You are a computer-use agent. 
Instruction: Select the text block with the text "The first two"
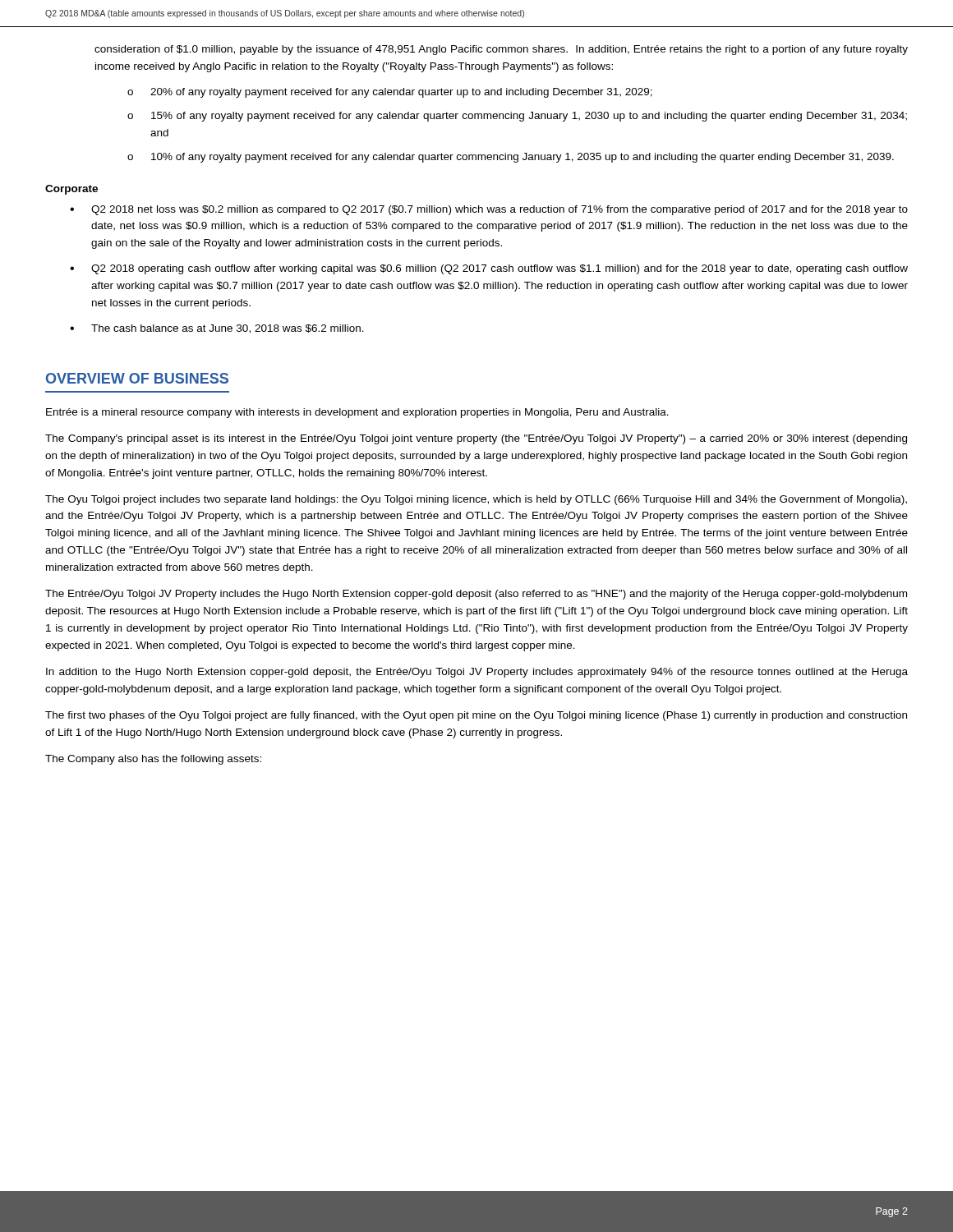click(476, 723)
